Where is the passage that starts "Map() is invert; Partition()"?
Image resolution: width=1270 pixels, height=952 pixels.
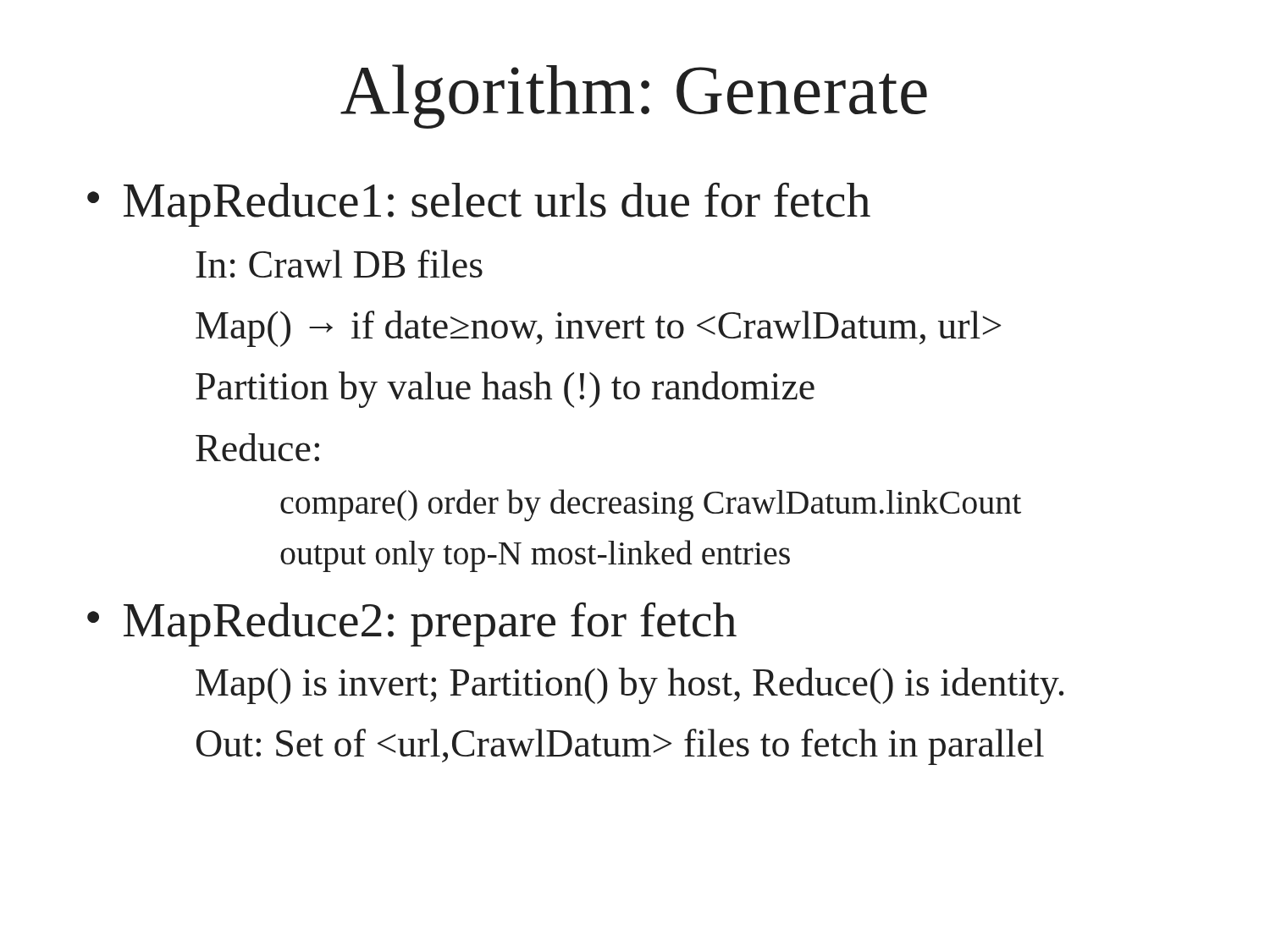point(630,682)
